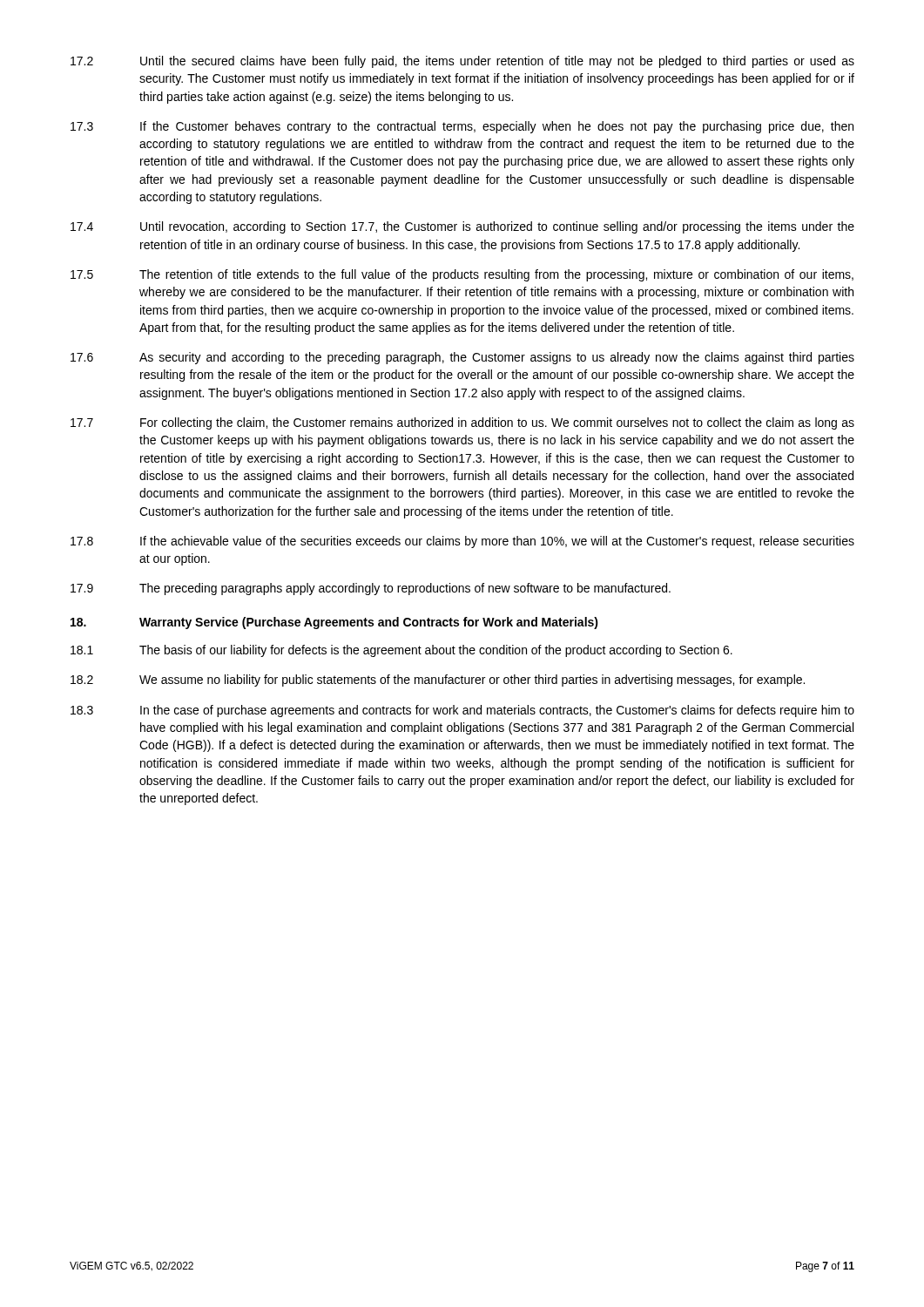Select the list item with the text "18.2 We assume no liability for public statements"
The height and width of the screenshot is (1307, 924).
pyautogui.click(x=462, y=680)
